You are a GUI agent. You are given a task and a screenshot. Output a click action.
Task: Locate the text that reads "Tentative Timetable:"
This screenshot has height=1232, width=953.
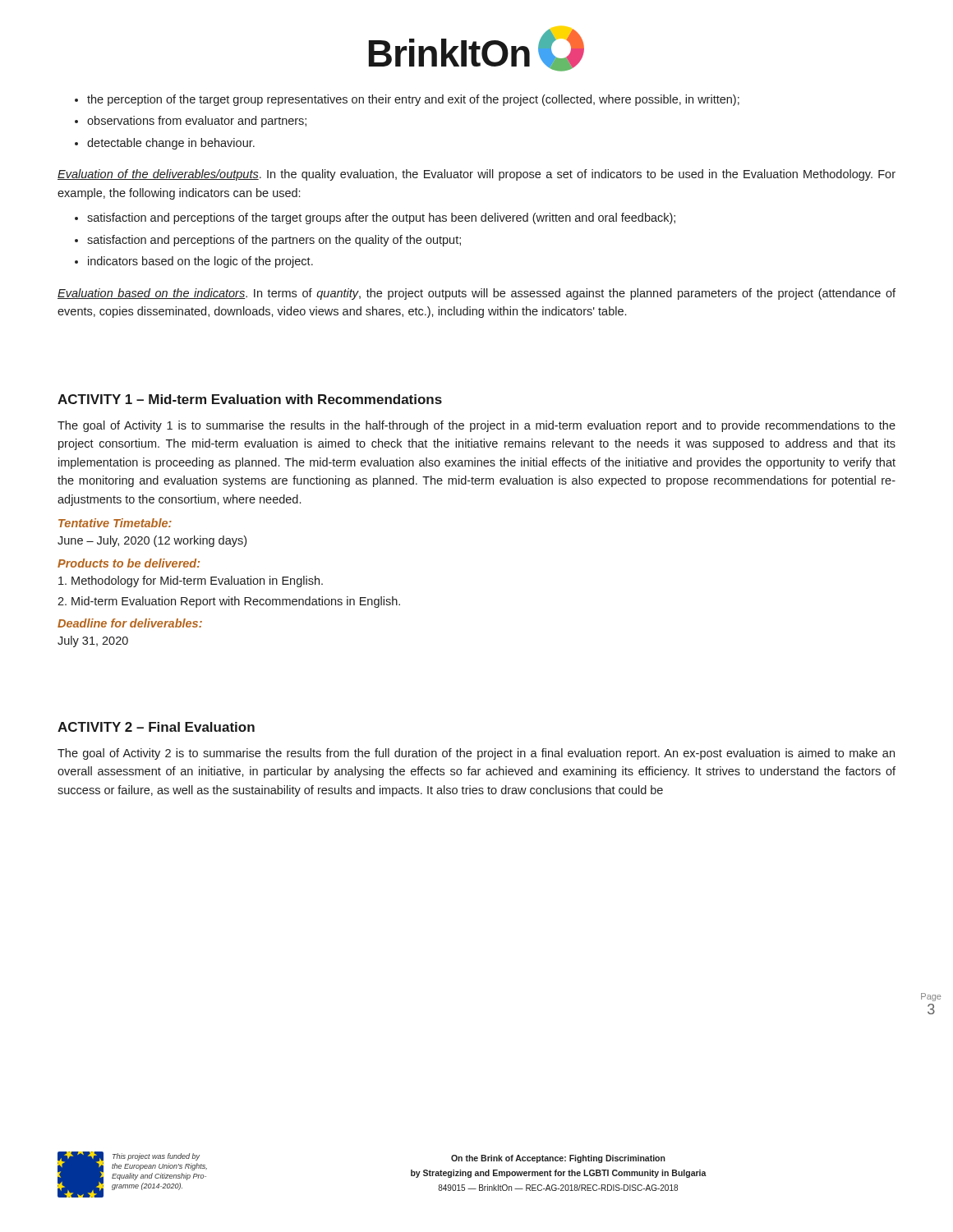pyautogui.click(x=115, y=523)
